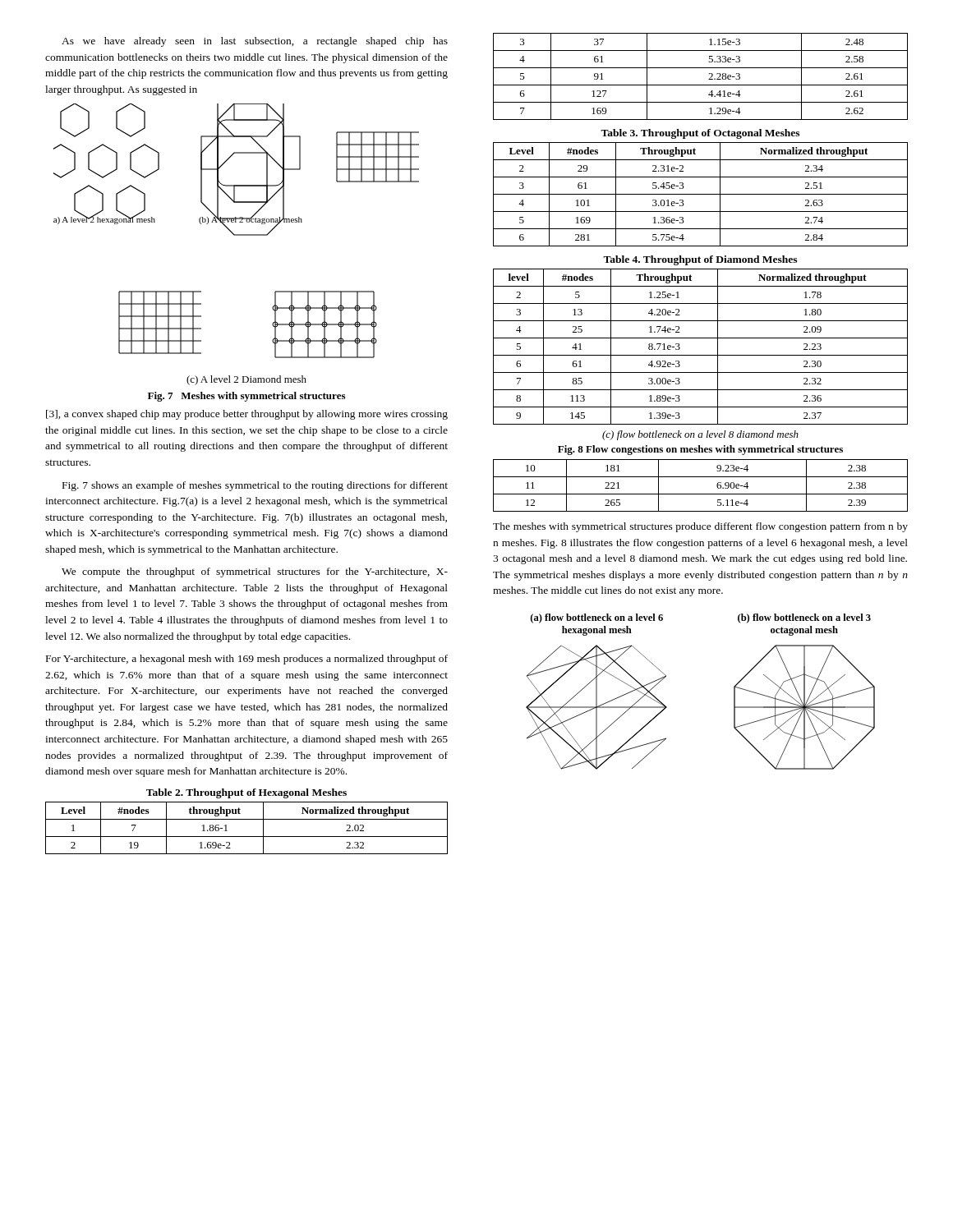The height and width of the screenshot is (1232, 953).
Task: Select the region starting "Fig. 8 Flow"
Action: [700, 449]
